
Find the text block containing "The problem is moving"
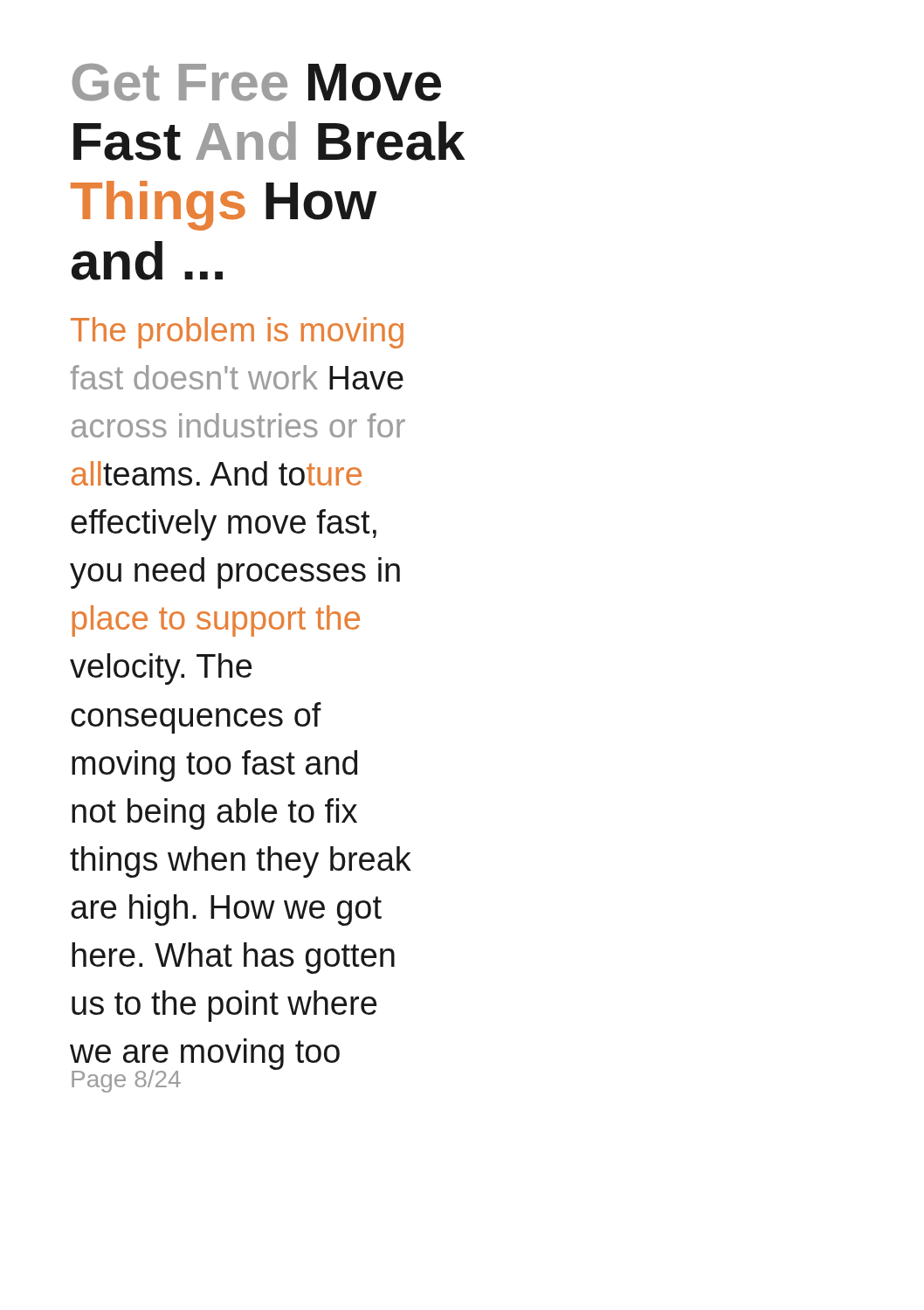point(241,691)
